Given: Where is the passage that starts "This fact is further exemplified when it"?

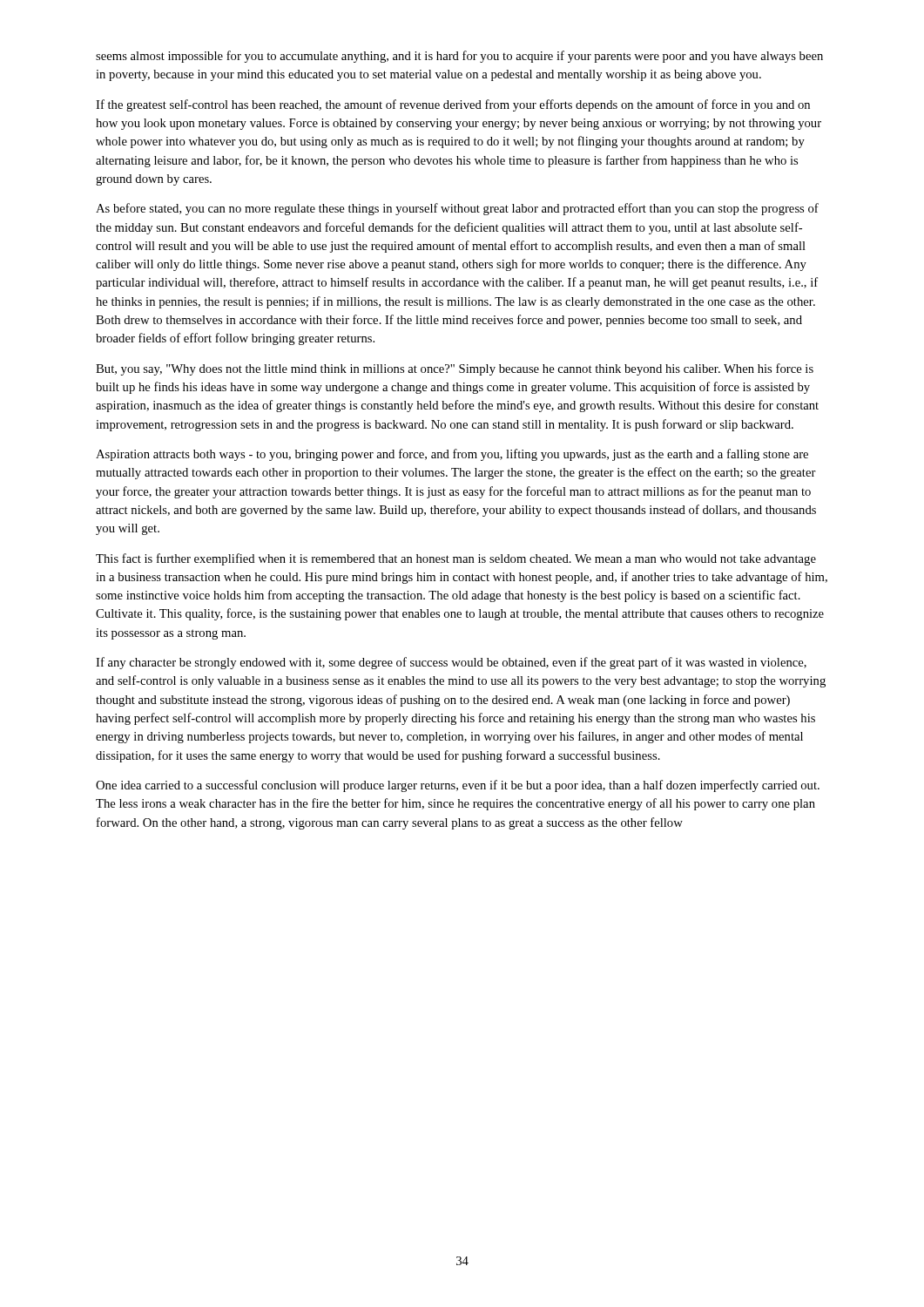Looking at the screenshot, I should pyautogui.click(x=462, y=595).
